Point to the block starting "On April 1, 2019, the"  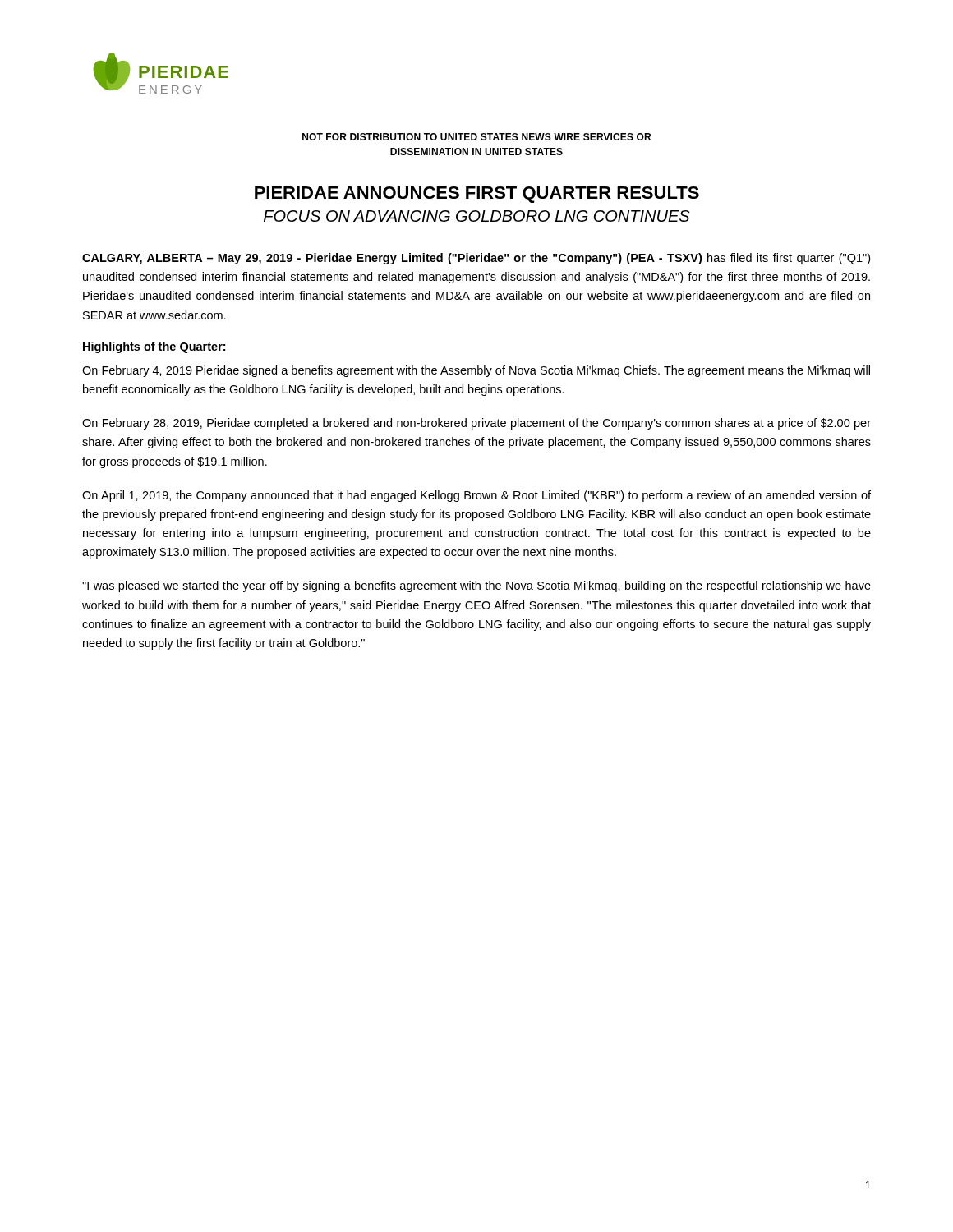coord(476,524)
